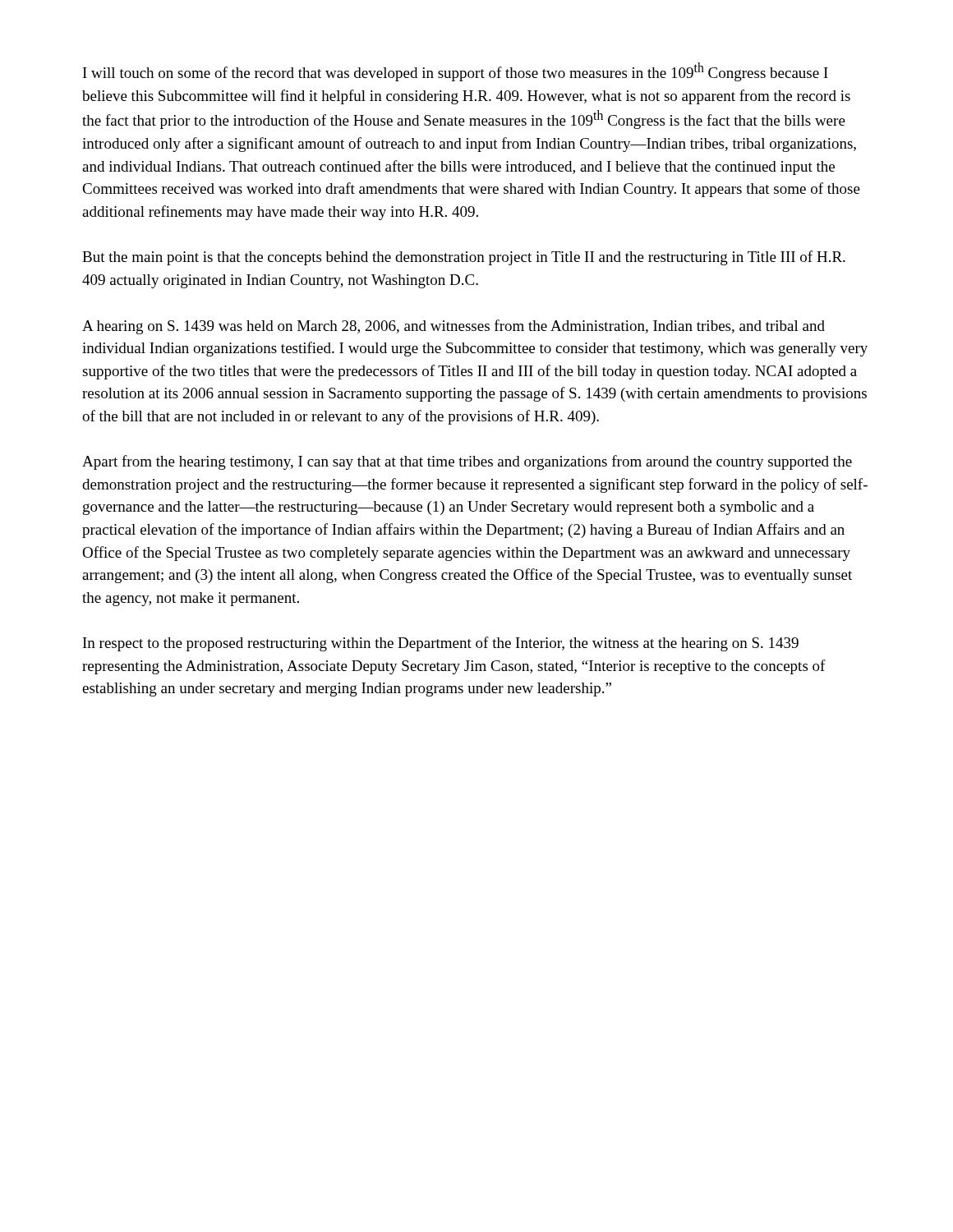Viewport: 953px width, 1232px height.
Task: Select the text starting "I will touch on some of"
Action: 471,140
